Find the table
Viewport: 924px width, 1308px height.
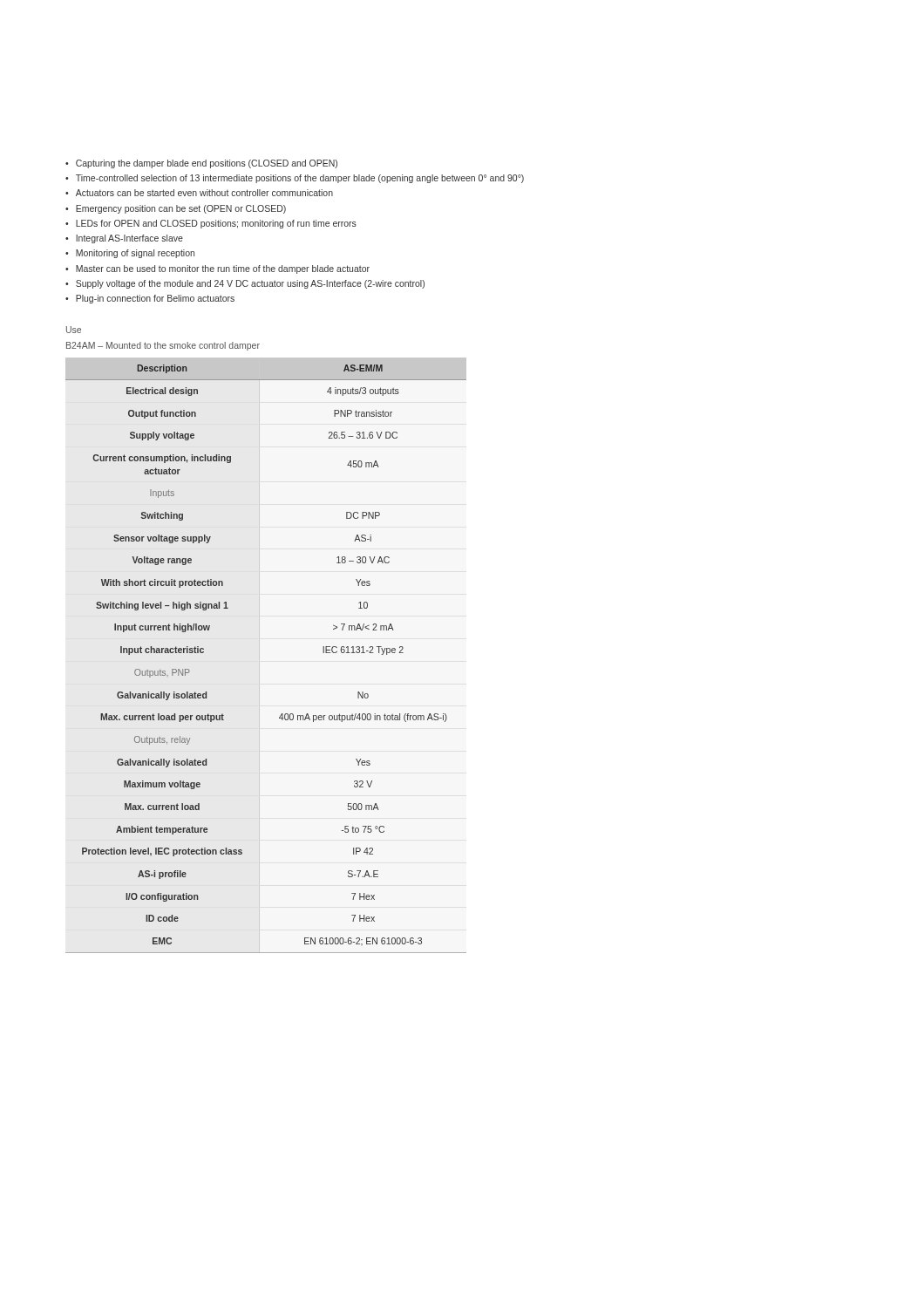pos(462,655)
